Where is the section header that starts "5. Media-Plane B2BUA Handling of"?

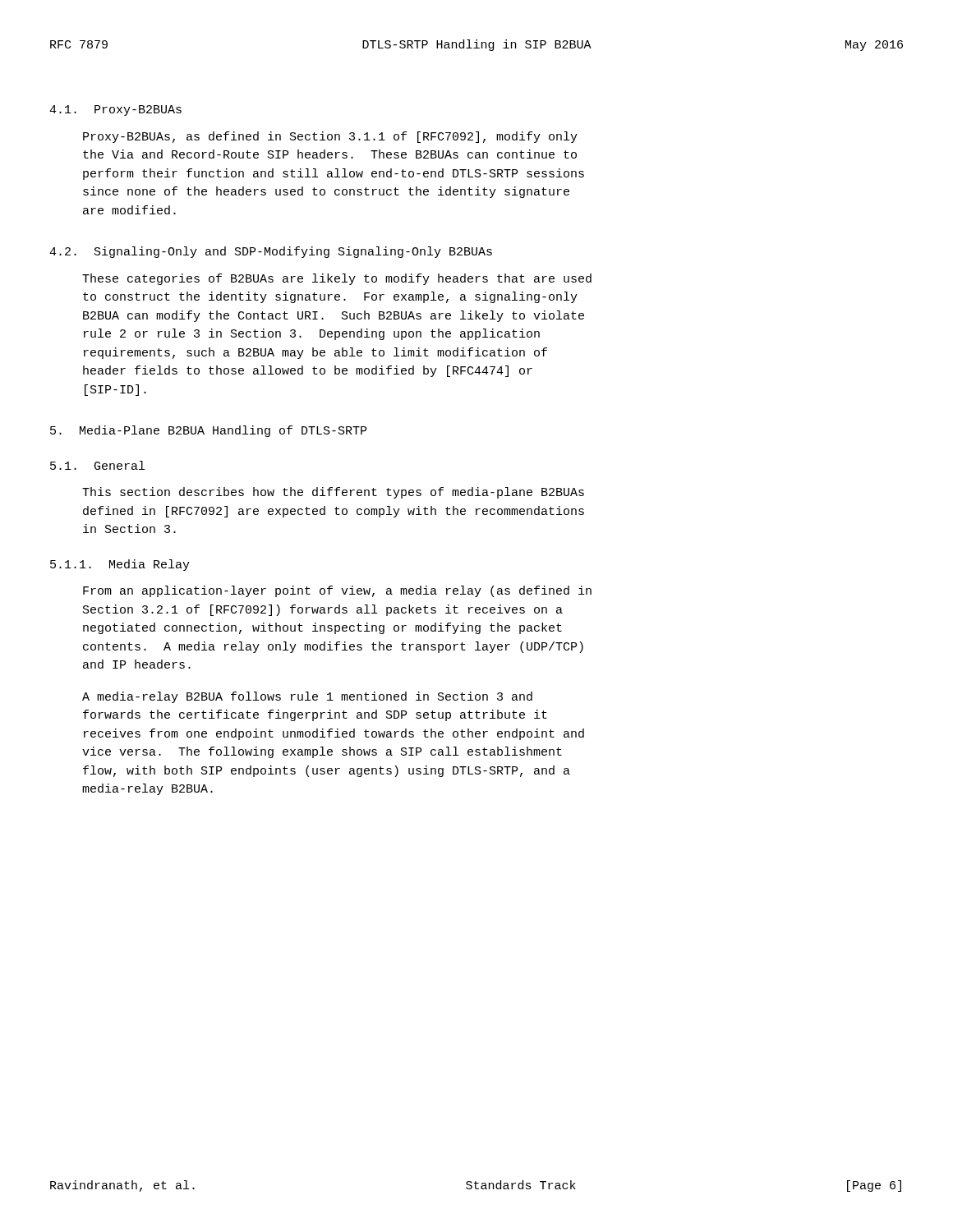coord(208,432)
